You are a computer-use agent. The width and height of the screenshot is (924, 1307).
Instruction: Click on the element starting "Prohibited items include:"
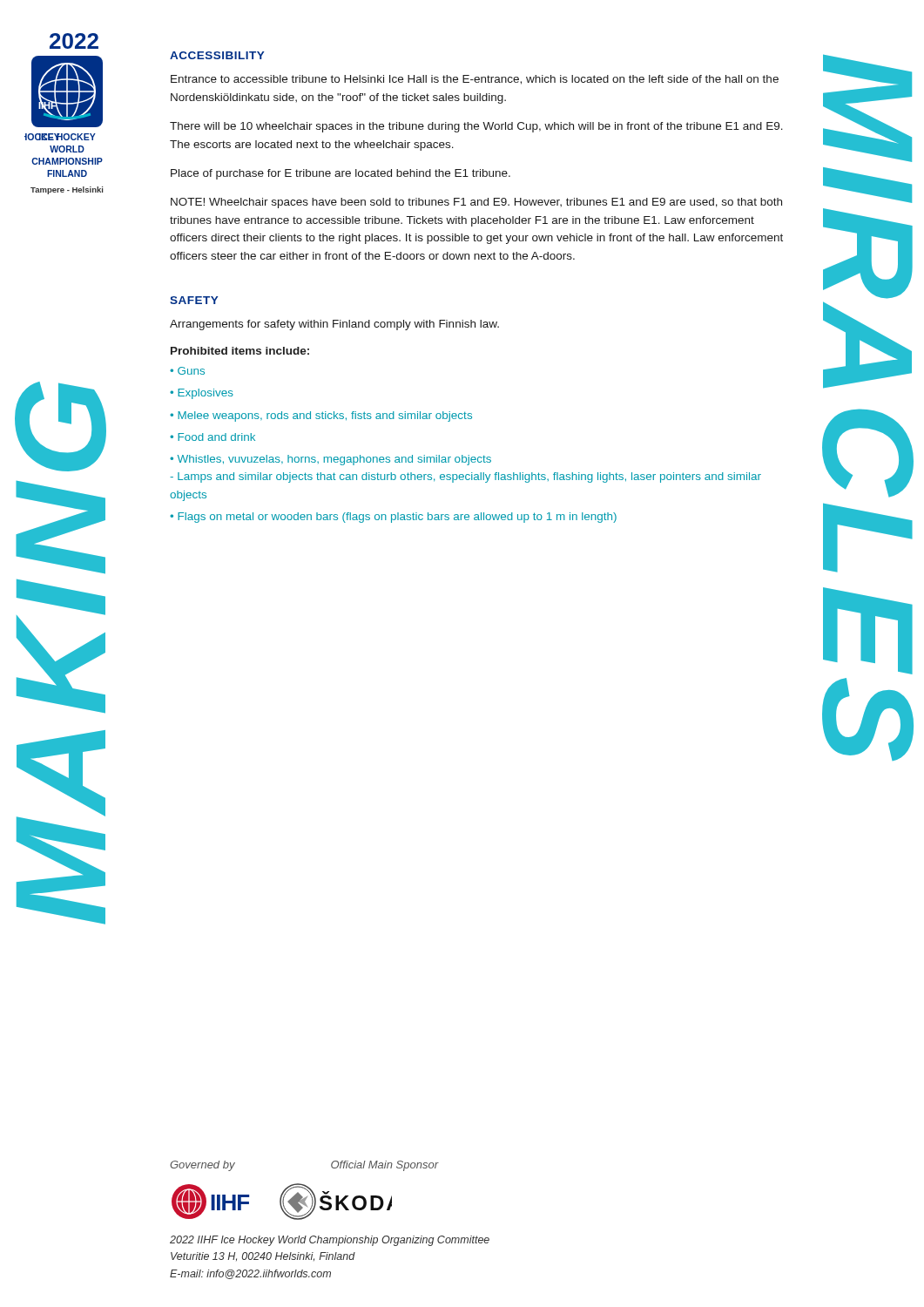(240, 351)
